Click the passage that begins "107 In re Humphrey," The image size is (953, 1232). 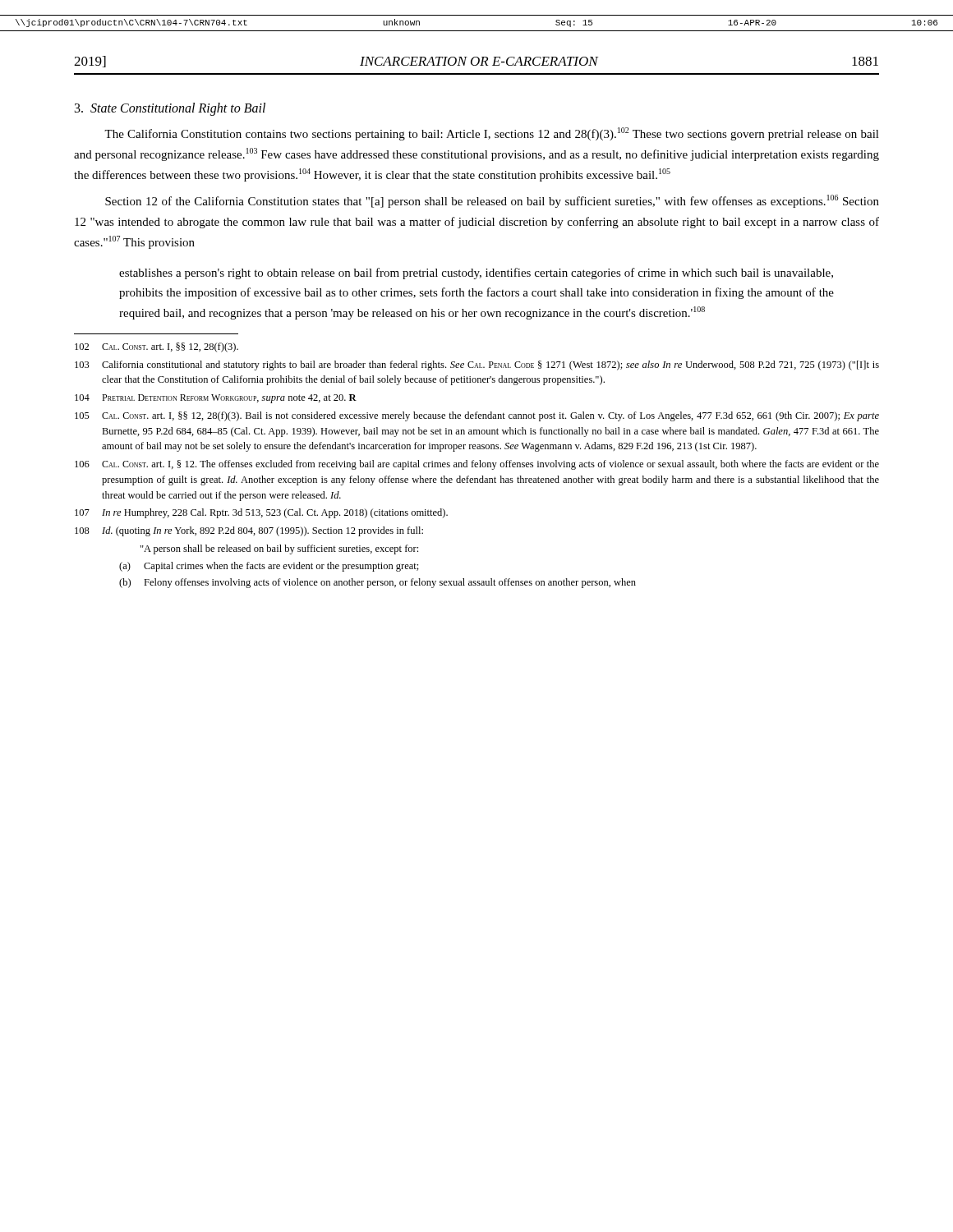click(261, 513)
